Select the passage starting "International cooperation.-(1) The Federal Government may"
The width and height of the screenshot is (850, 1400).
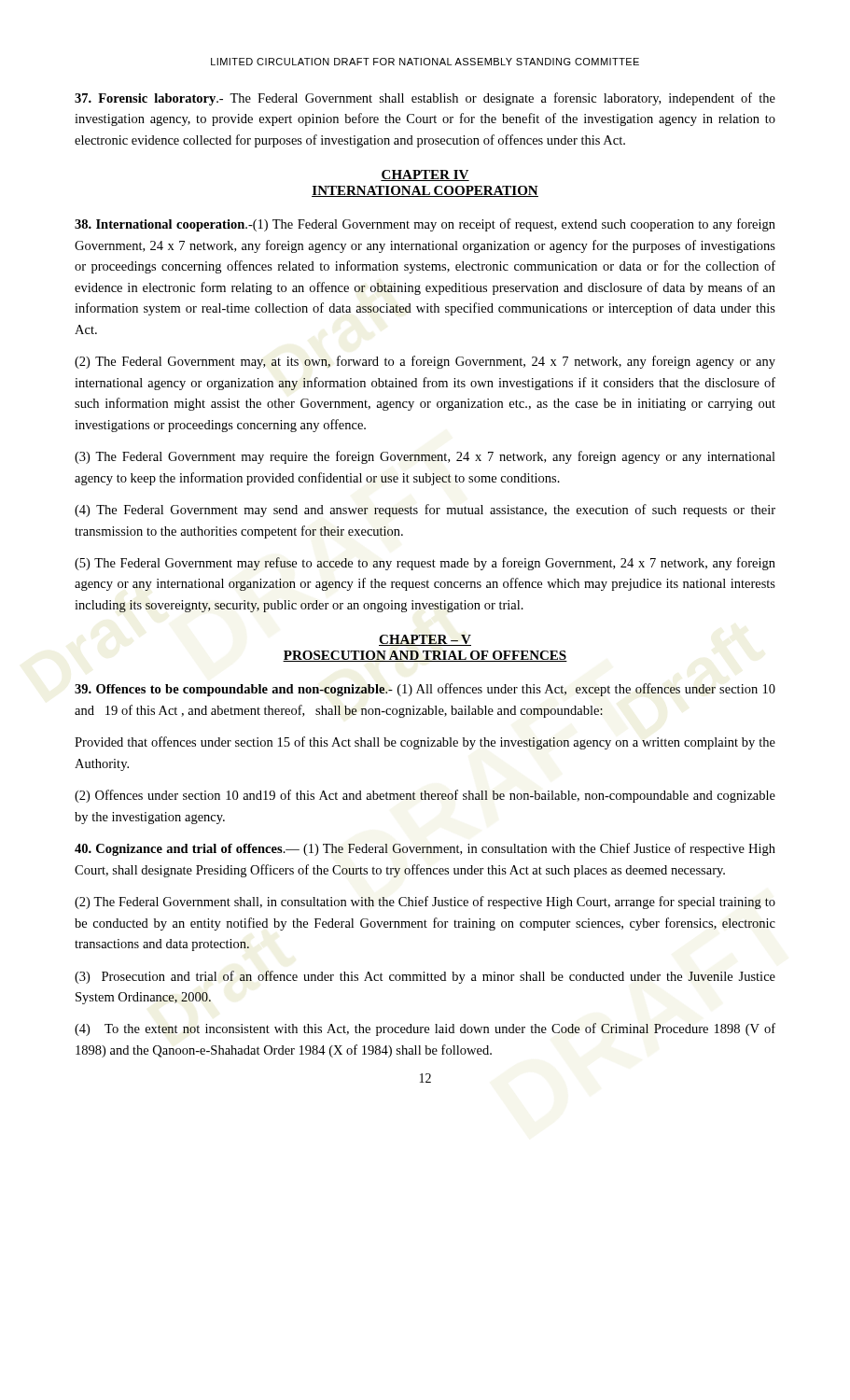click(x=425, y=277)
